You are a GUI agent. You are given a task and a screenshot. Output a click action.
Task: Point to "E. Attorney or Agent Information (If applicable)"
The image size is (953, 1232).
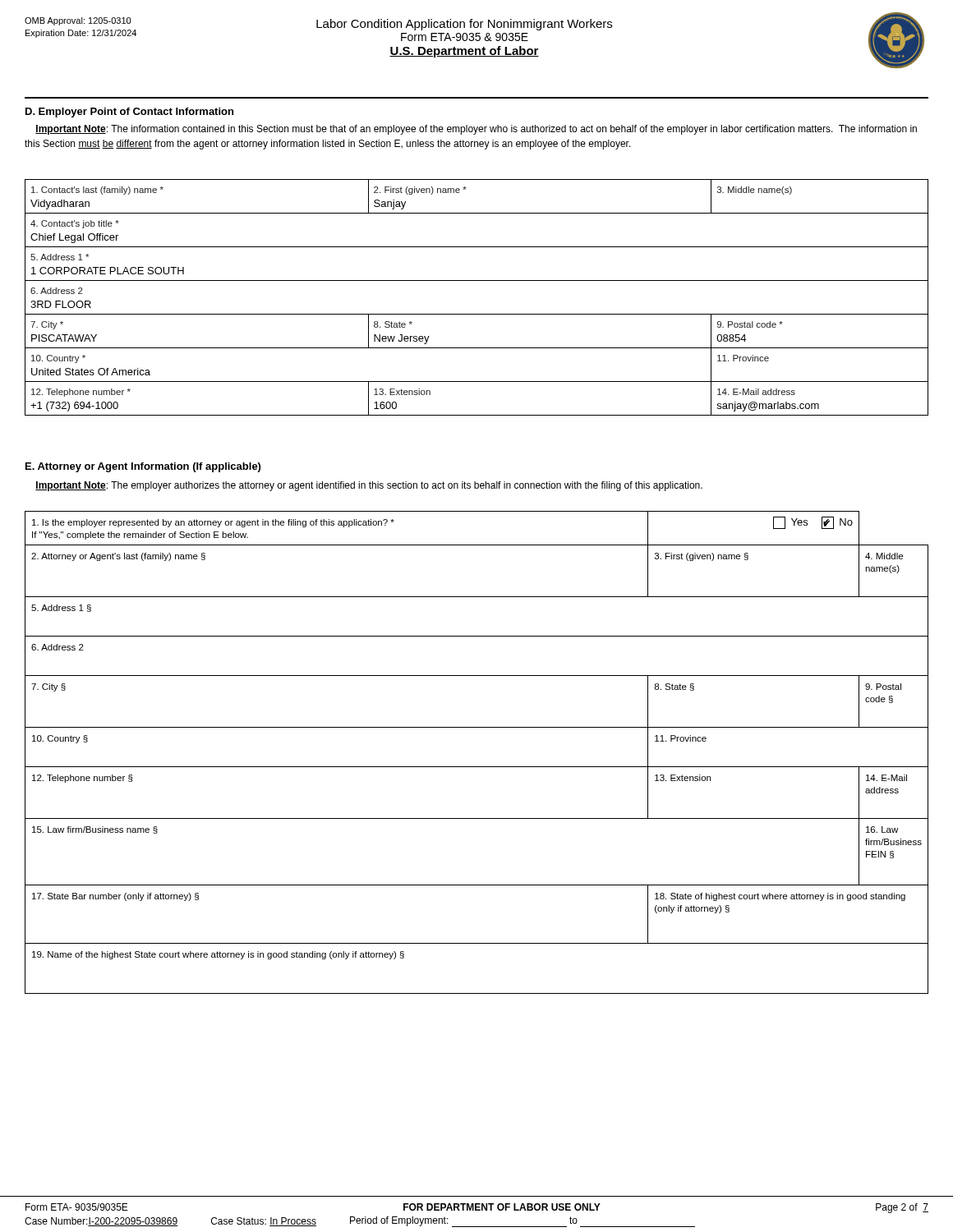tap(143, 466)
